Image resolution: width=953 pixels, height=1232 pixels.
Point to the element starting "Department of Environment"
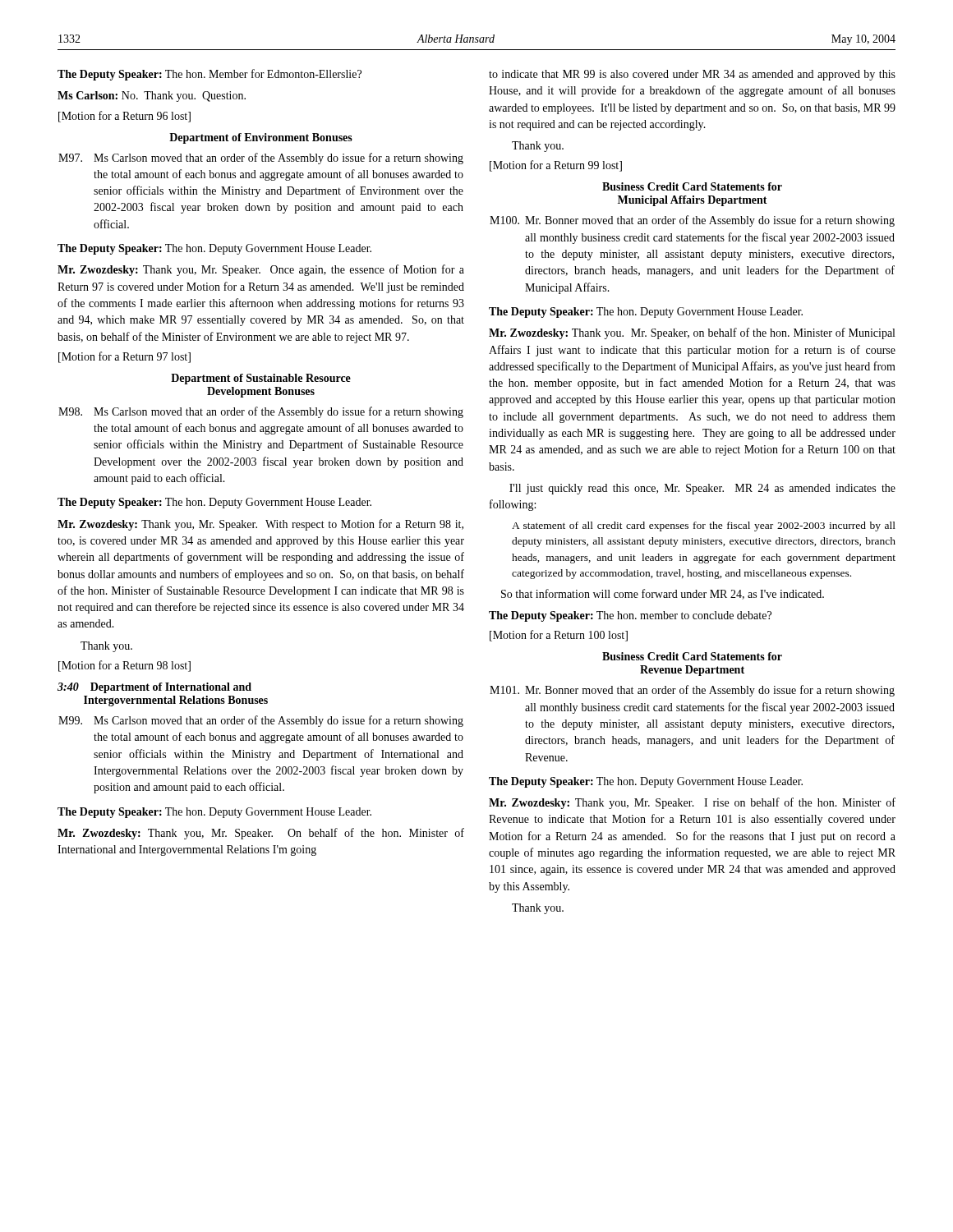tap(261, 137)
